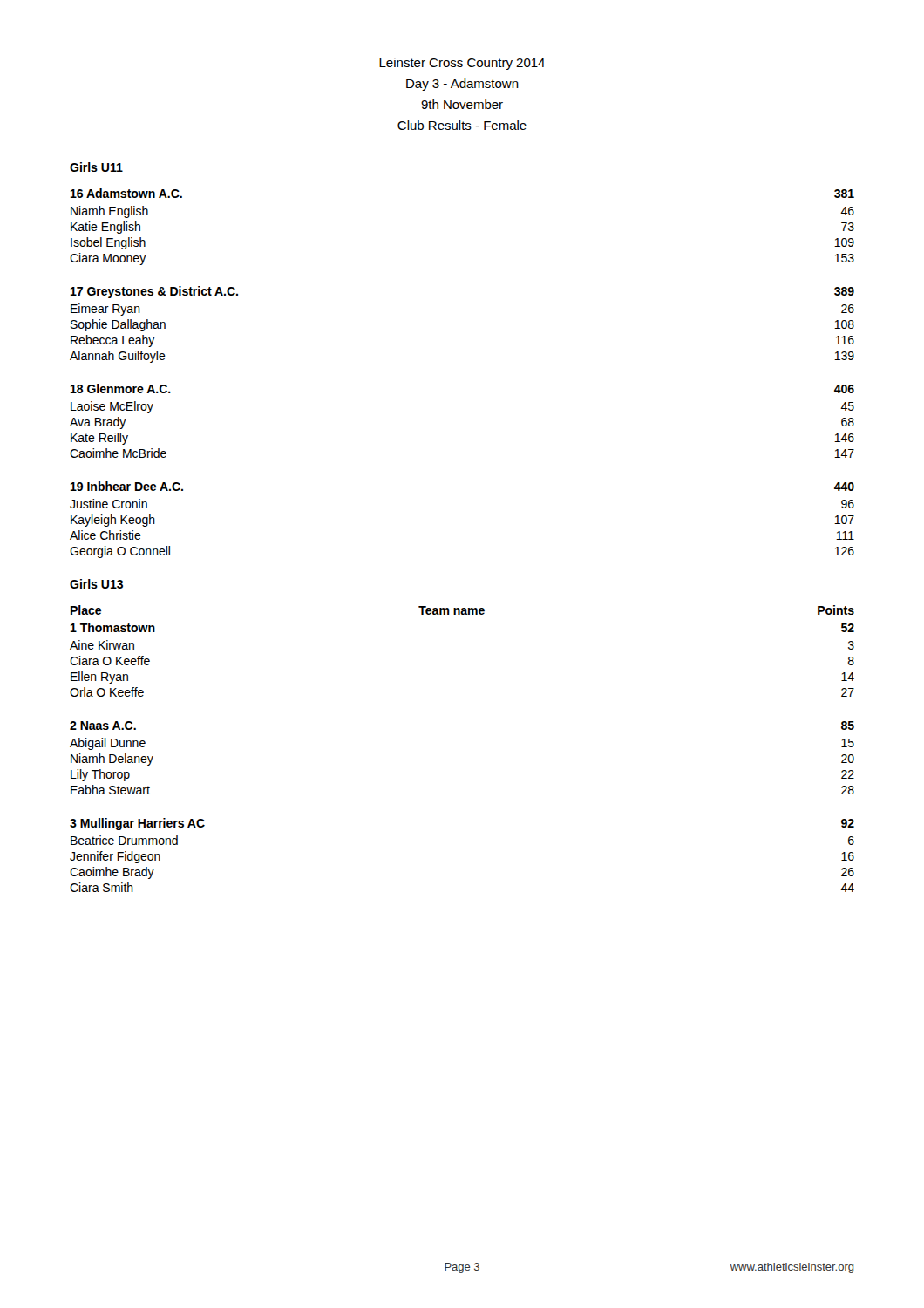This screenshot has height=1308, width=924.
Task: Select the section header containing "Girls U13"
Action: click(x=97, y=584)
